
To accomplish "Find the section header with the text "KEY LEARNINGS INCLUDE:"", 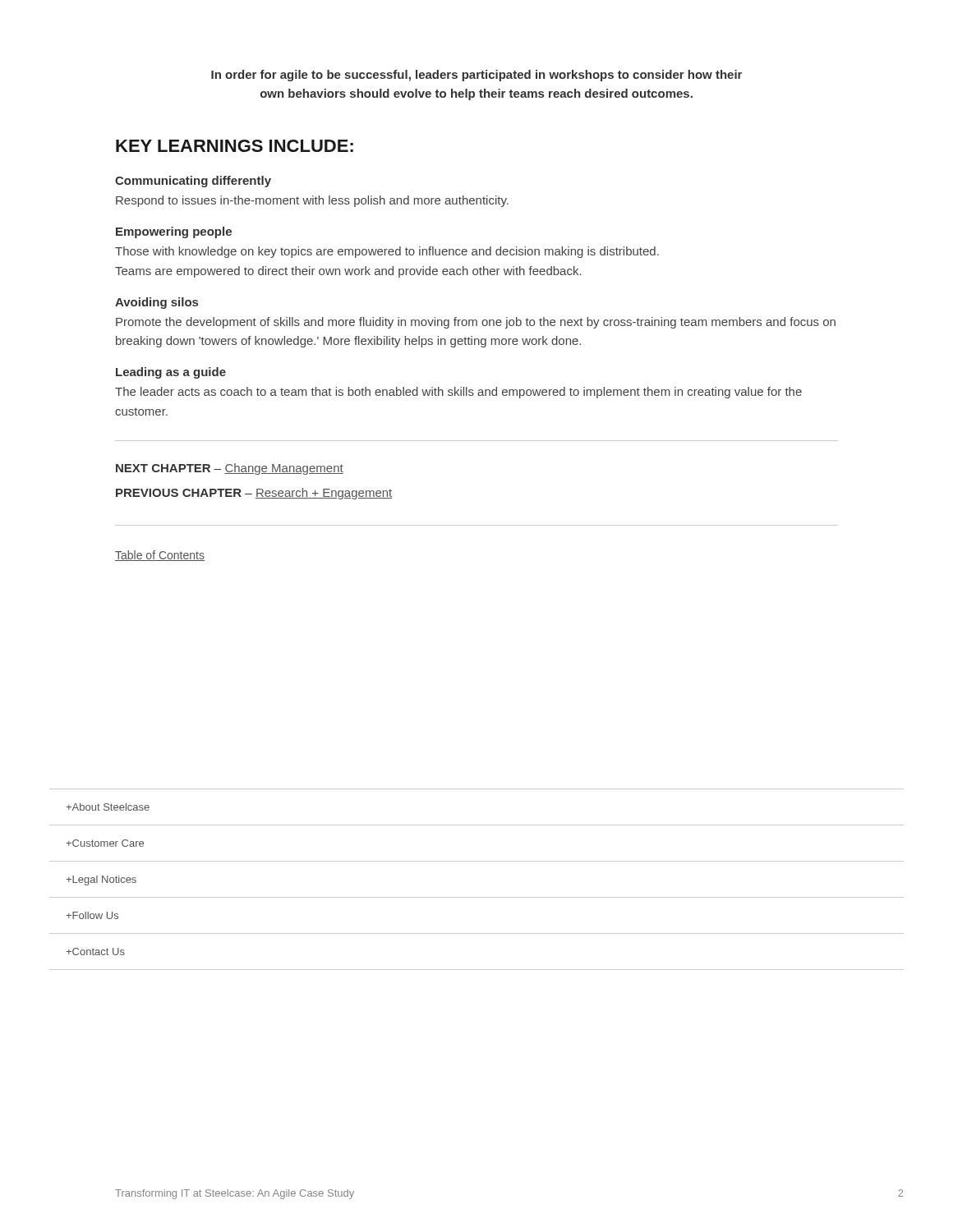I will click(235, 146).
